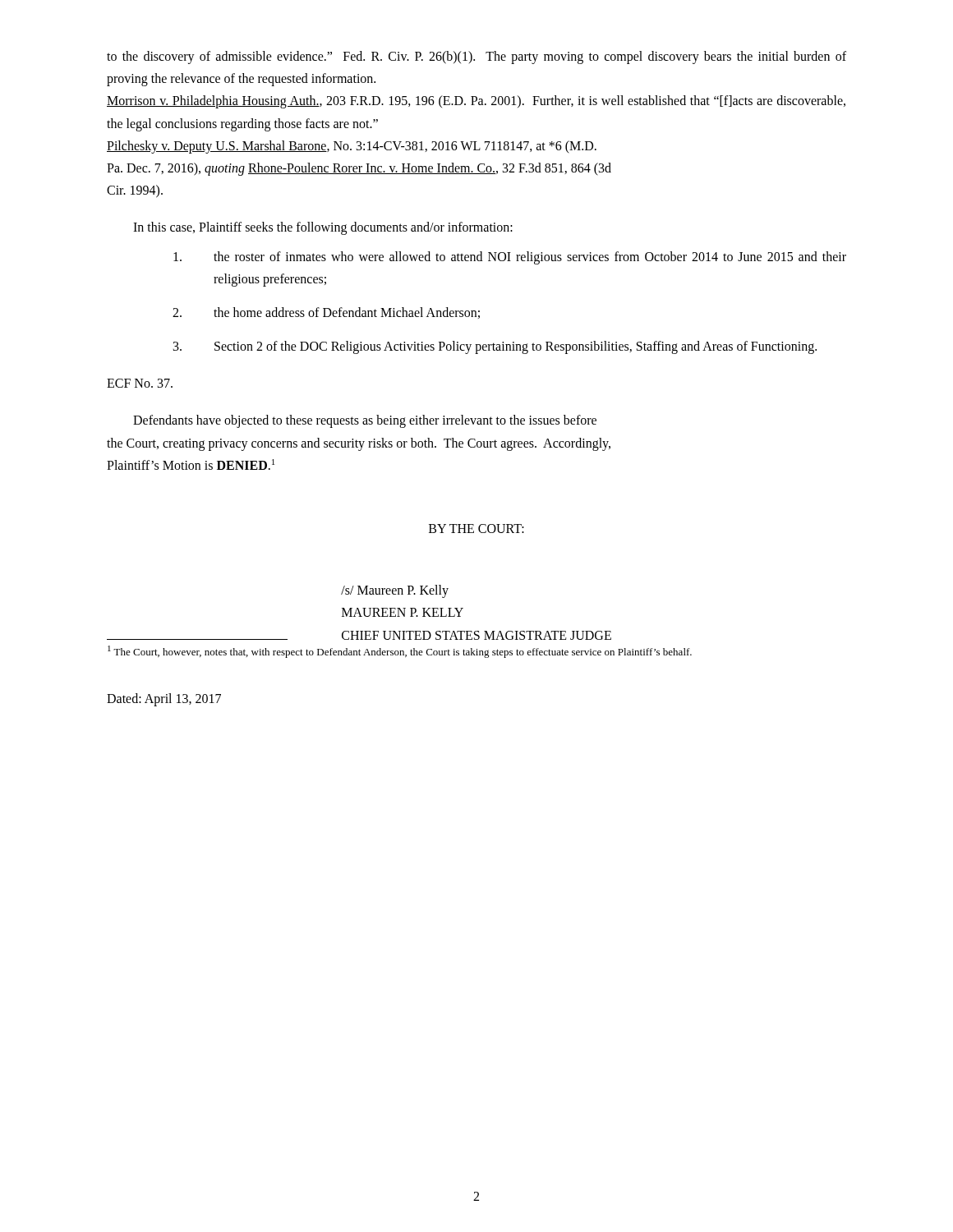Select the text containing "Cir. 1994)."

[135, 190]
